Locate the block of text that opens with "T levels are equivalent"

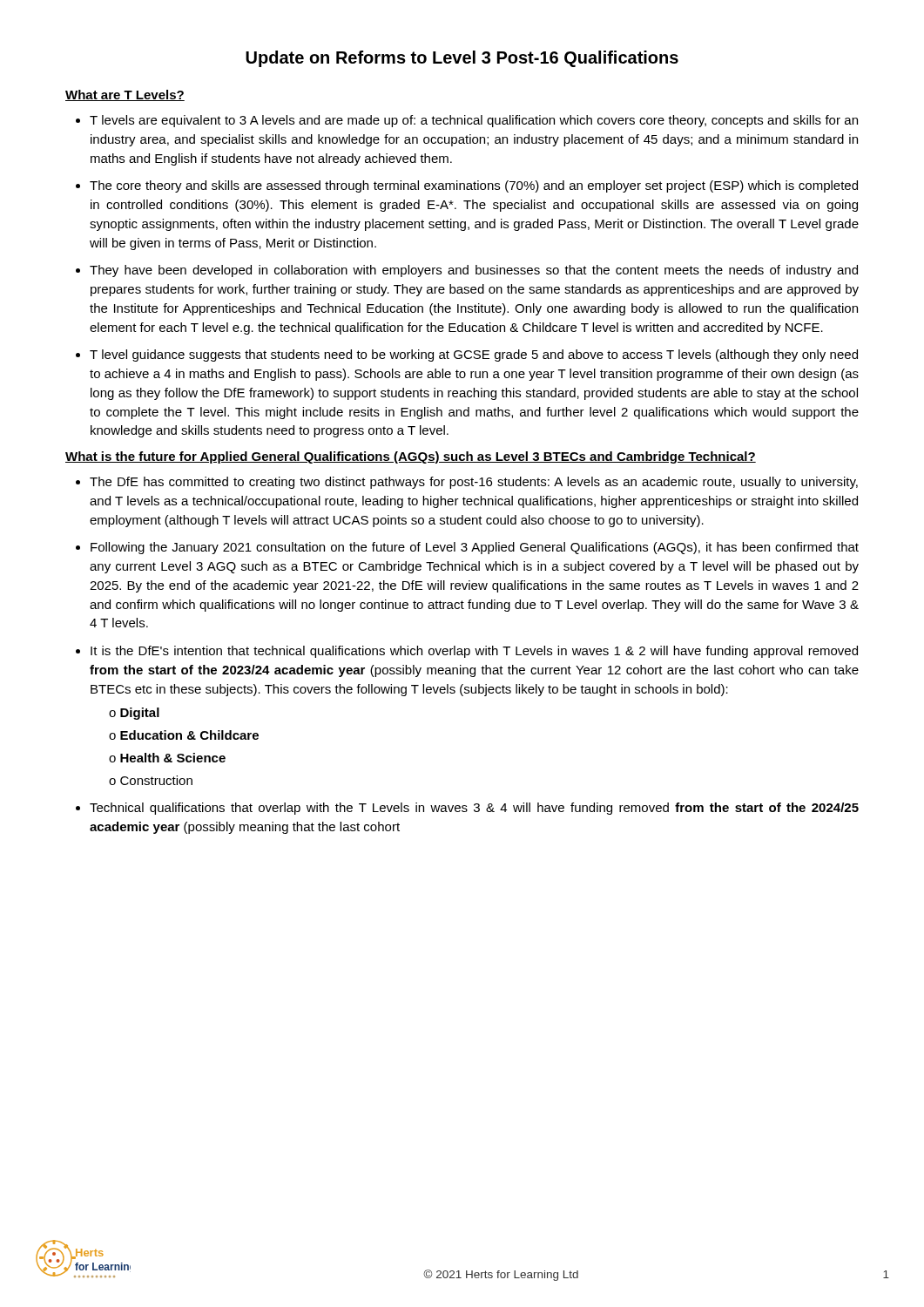[474, 139]
